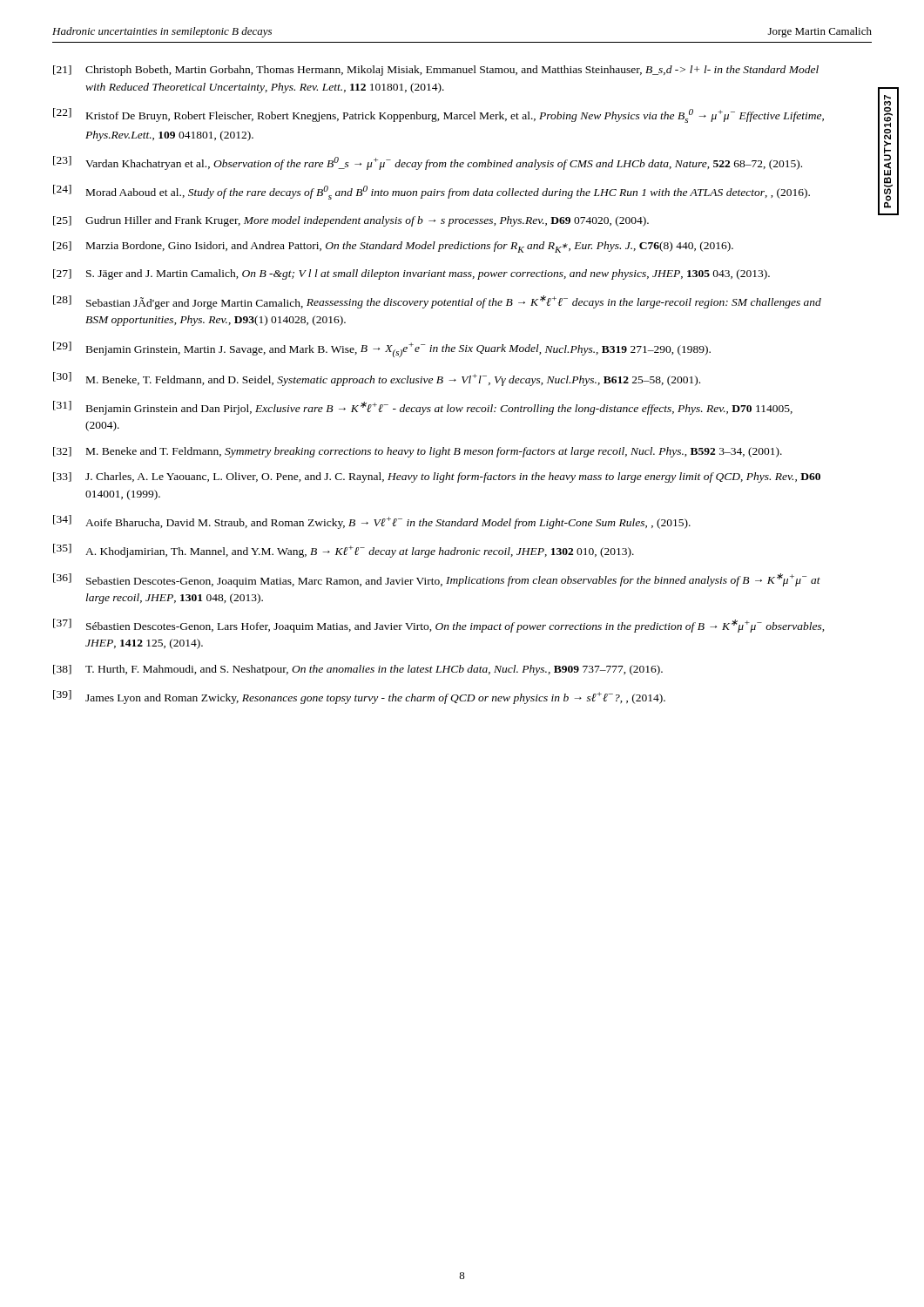Locate the block of text that opens with "[36] Sebastien Descotes-Genon, Joaquim"
924x1307 pixels.
pyautogui.click(x=440, y=587)
